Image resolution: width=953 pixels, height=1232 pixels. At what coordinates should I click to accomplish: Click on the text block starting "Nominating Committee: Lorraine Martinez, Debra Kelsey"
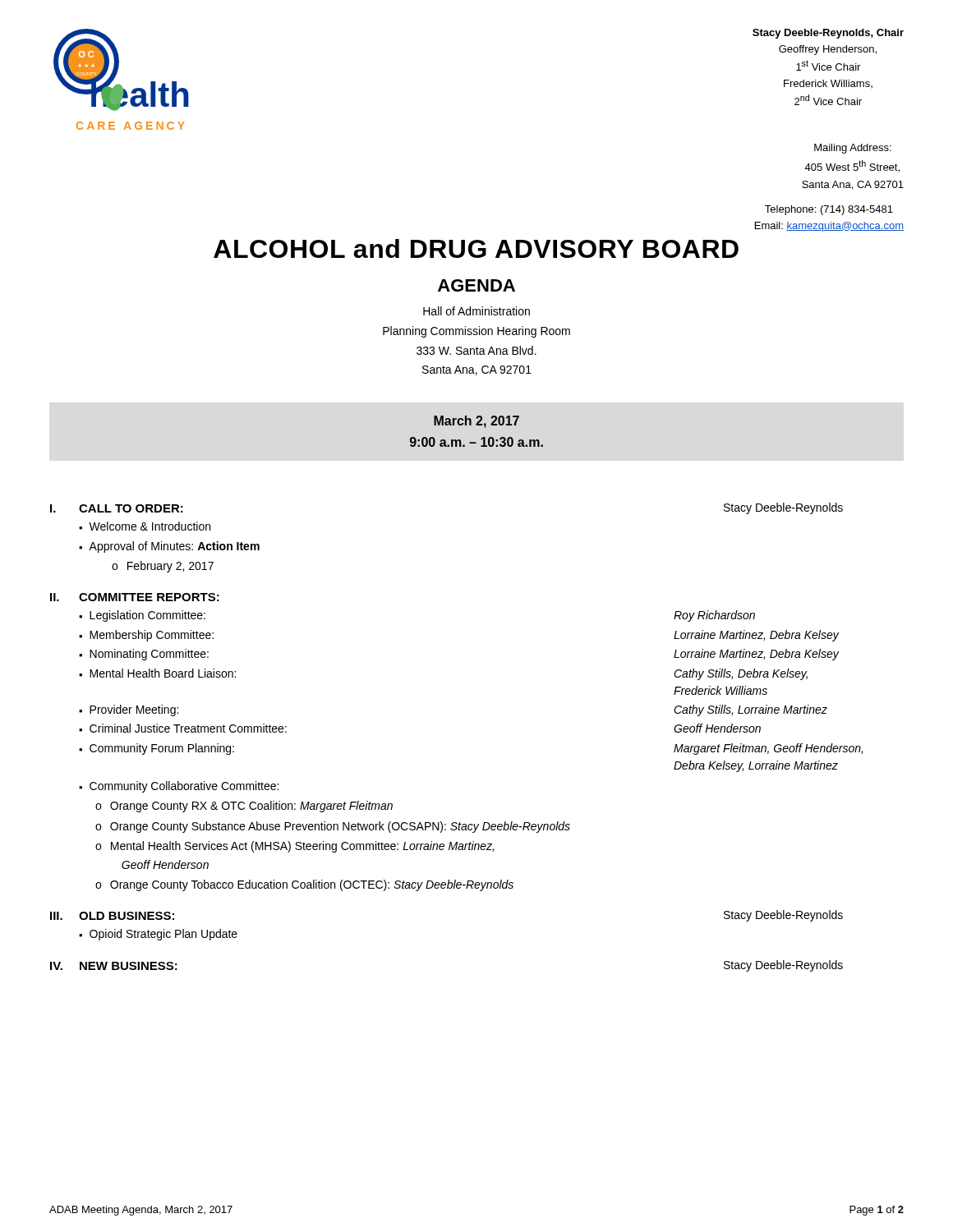tap(143, 654)
